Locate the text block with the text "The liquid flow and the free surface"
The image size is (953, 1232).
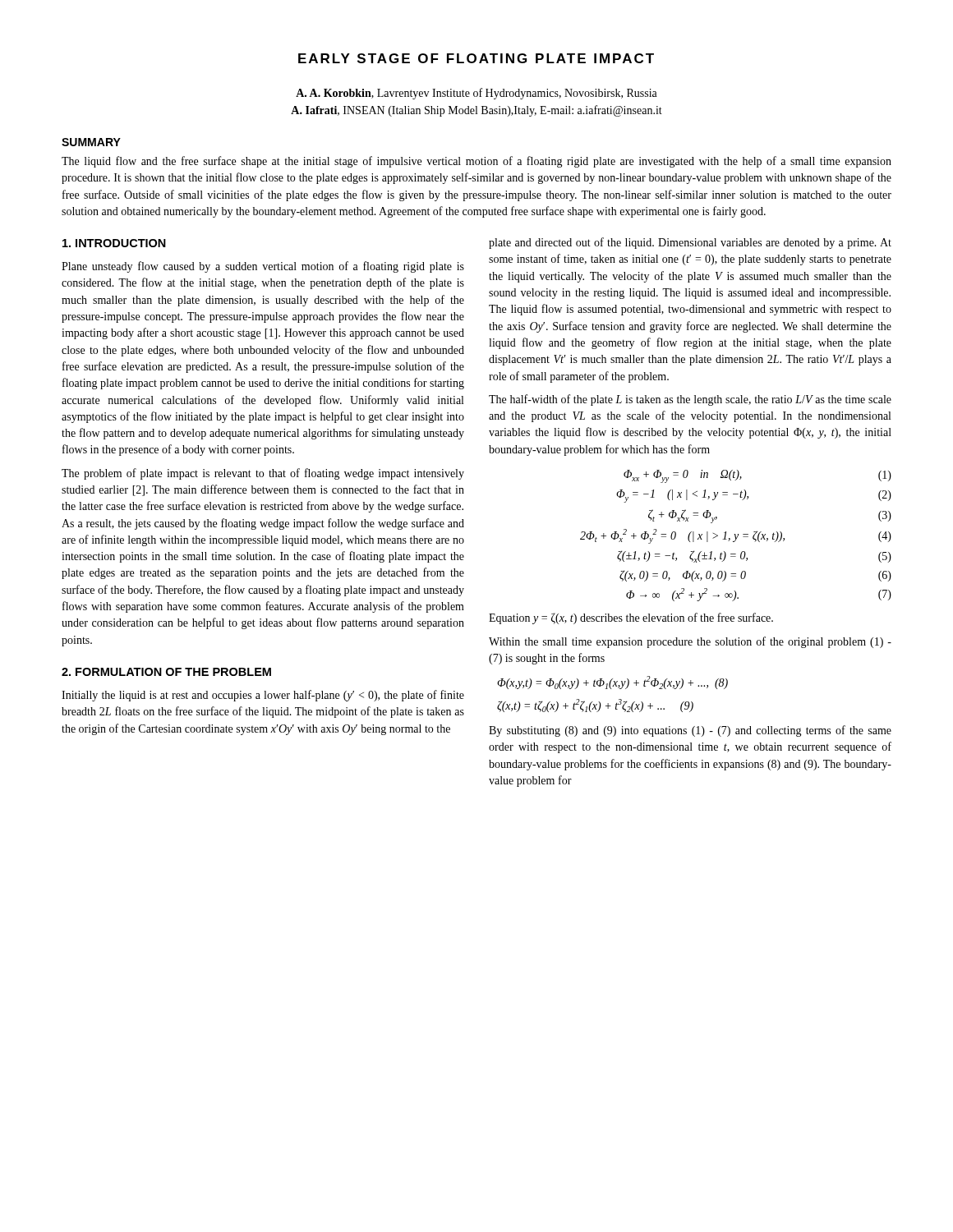476,186
